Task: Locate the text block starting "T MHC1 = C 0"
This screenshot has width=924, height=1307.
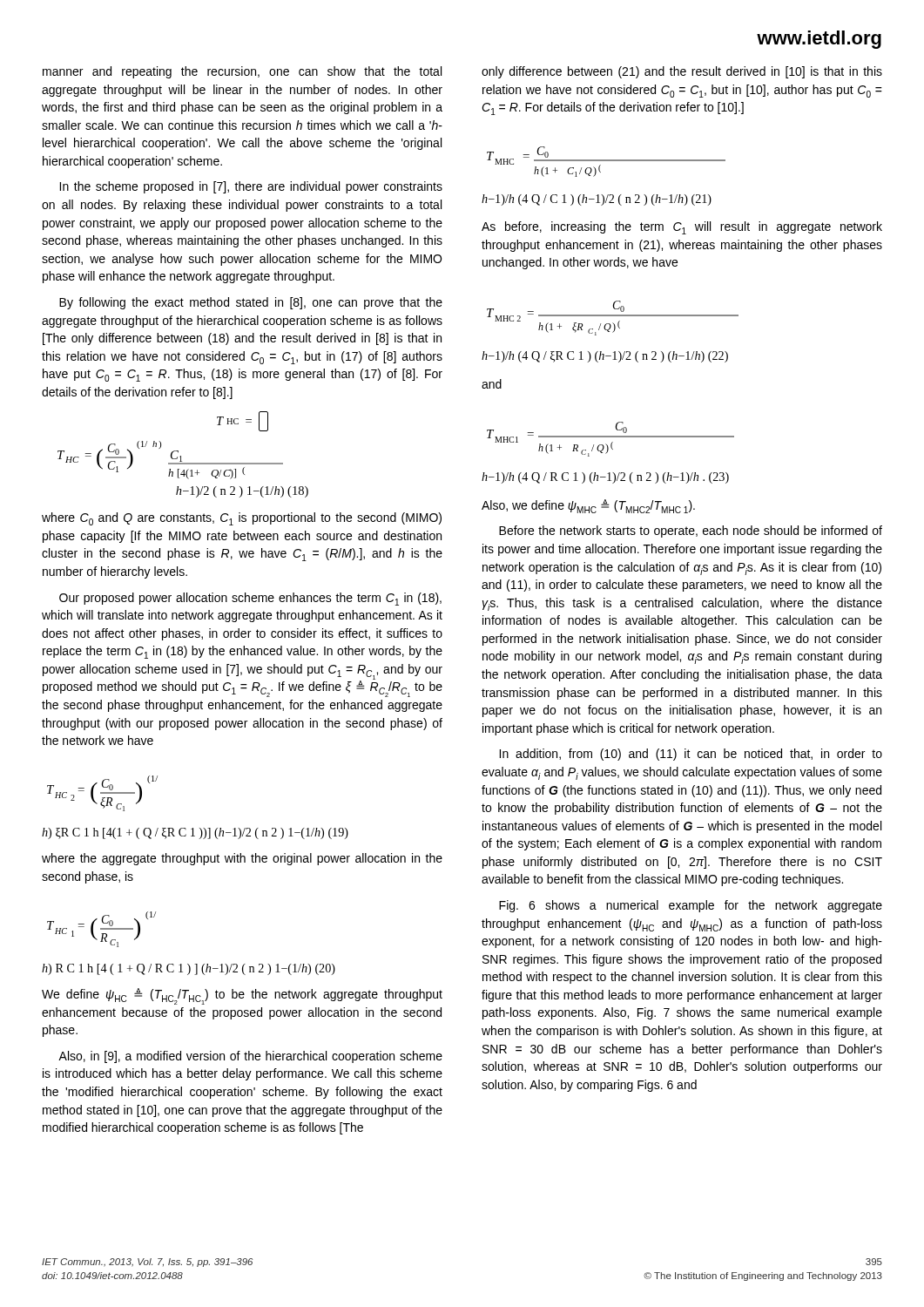Action: tap(680, 445)
